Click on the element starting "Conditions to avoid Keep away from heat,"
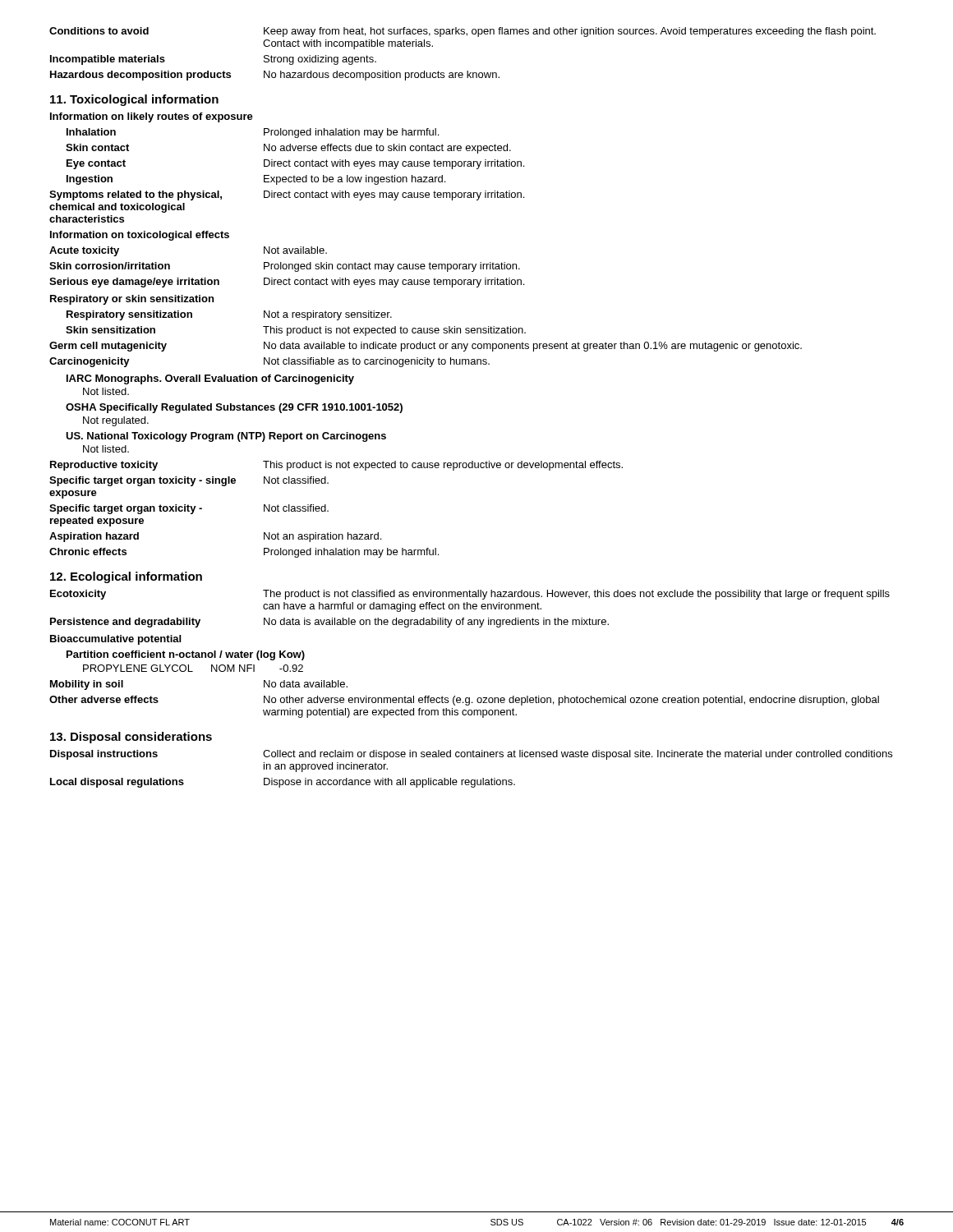The width and height of the screenshot is (953, 1232). pos(476,37)
